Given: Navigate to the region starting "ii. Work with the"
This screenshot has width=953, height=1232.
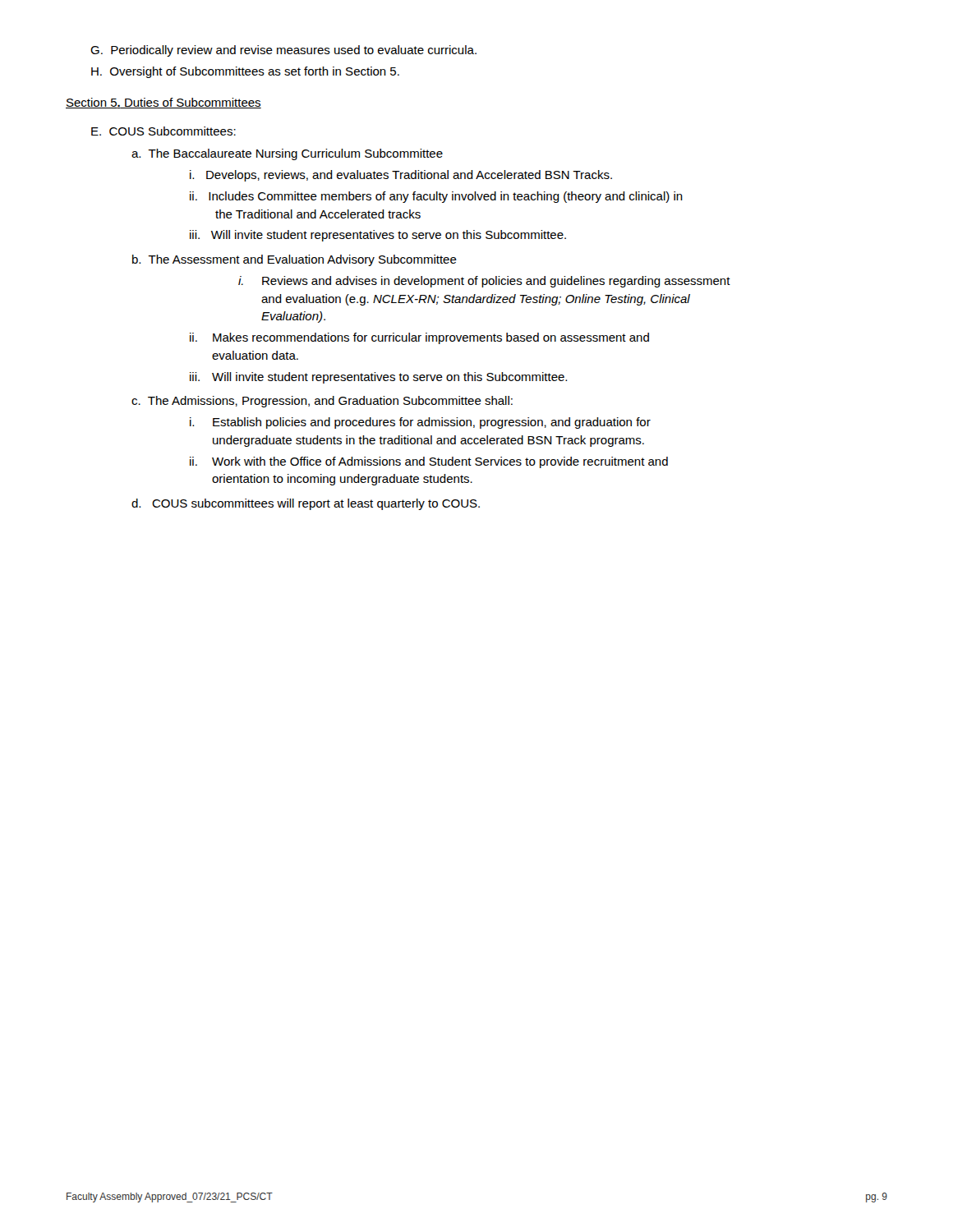Looking at the screenshot, I should coord(429,470).
